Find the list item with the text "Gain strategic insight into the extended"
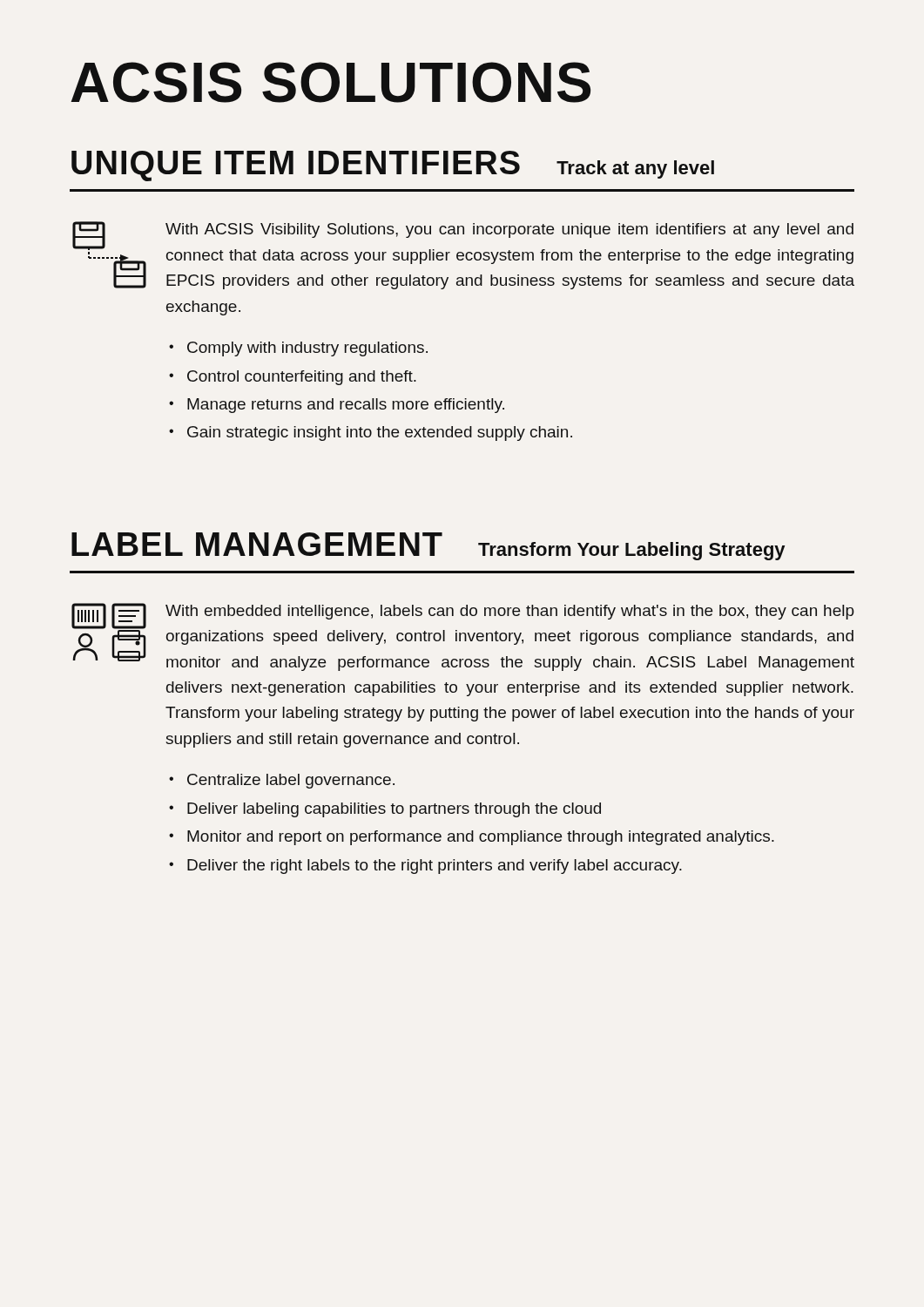This screenshot has width=924, height=1307. click(380, 432)
